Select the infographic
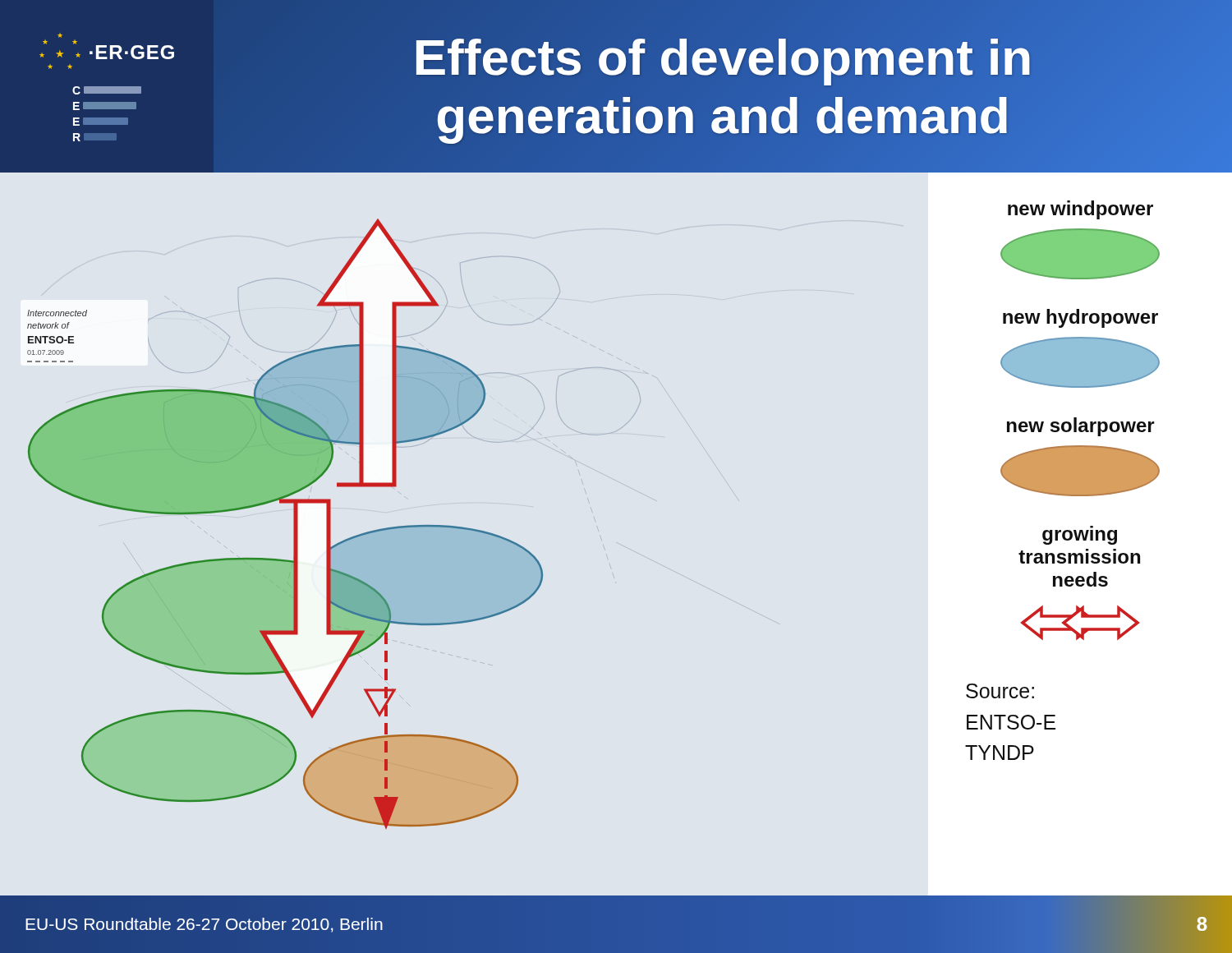Screen dimensions: 953x1232 coord(464,534)
